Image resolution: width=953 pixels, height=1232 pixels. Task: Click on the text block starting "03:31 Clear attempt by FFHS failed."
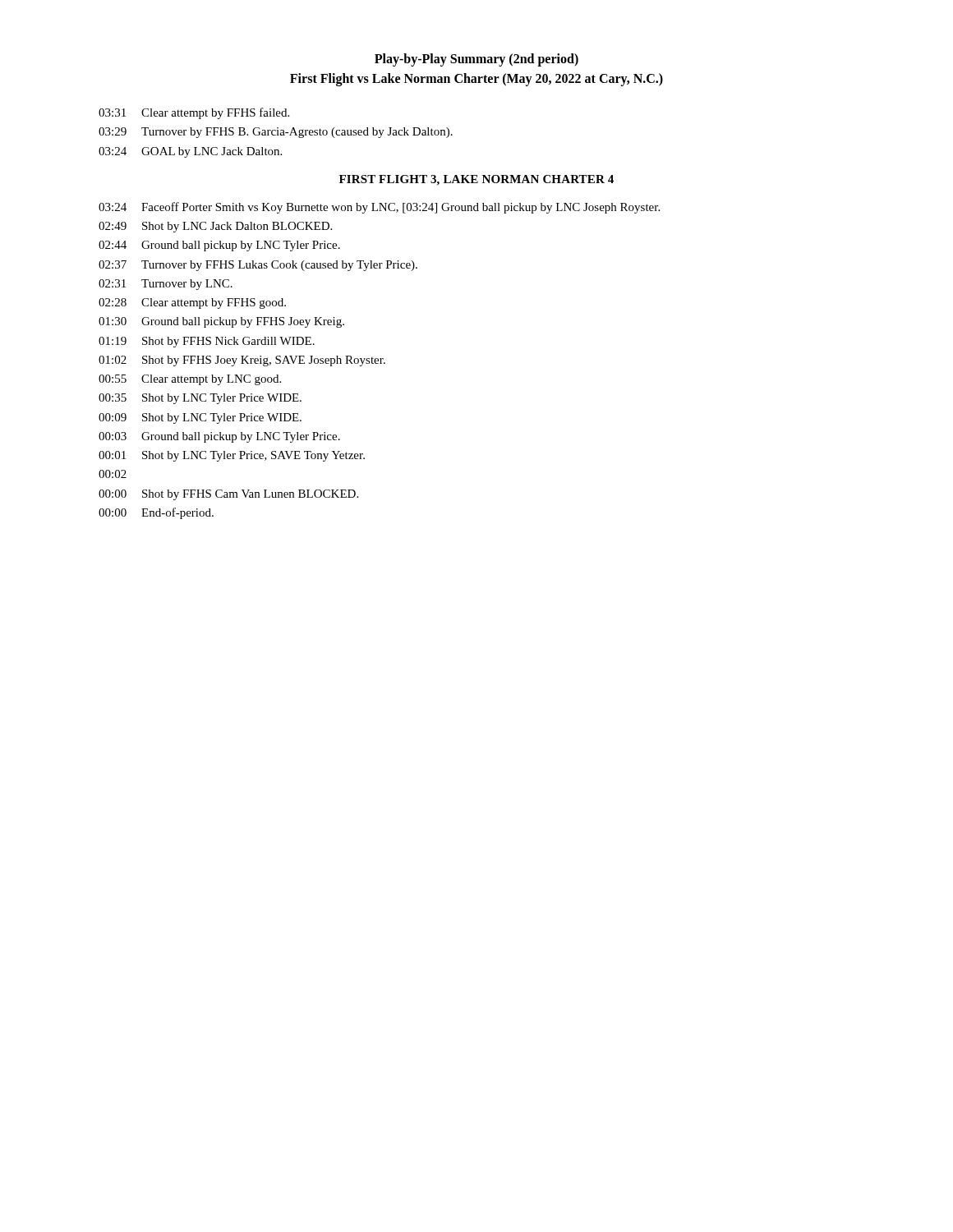[x=194, y=113]
